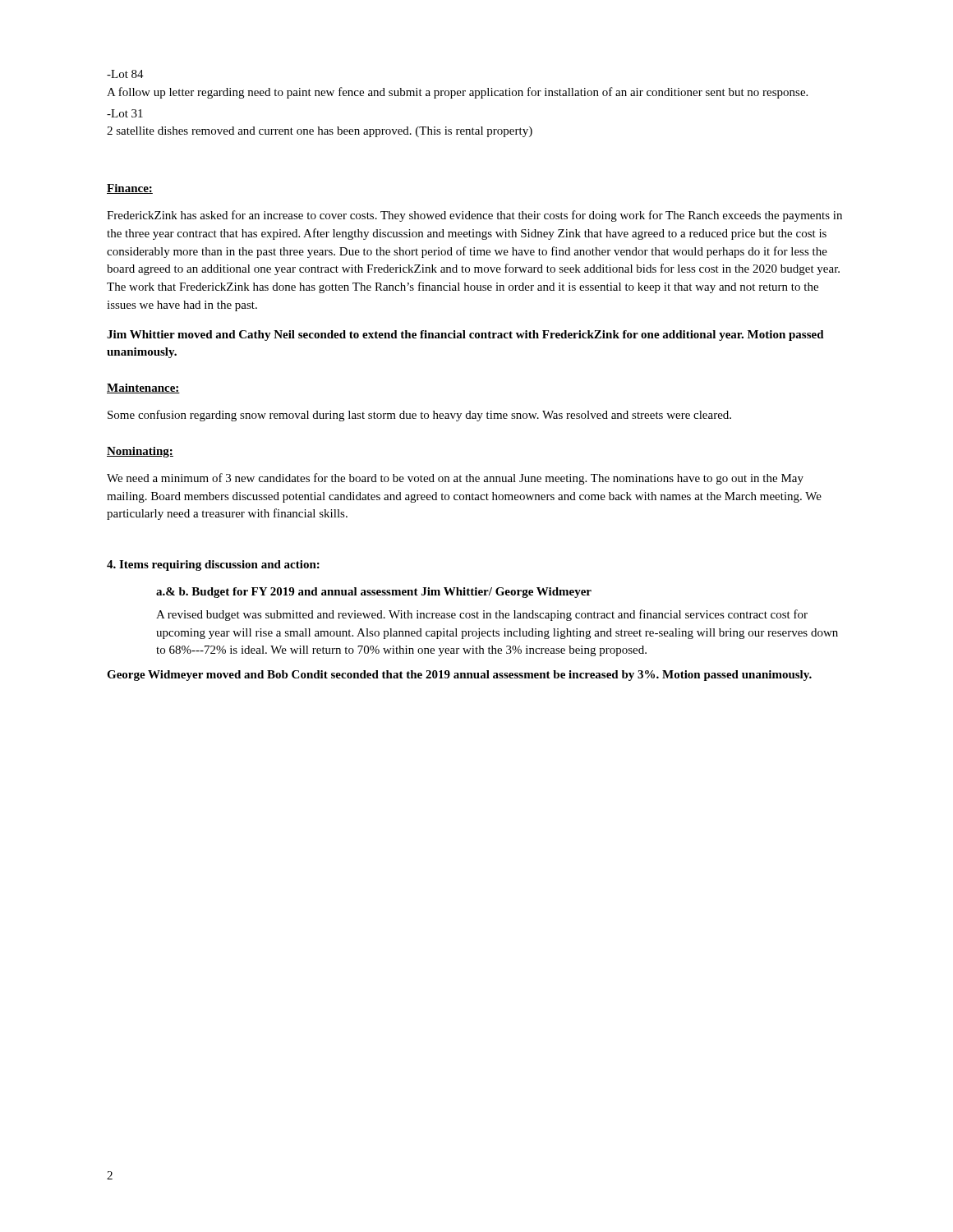Click on the text block containing "A revised budget was submitted and reviewed. With"
This screenshot has height=1232, width=953.
point(501,633)
